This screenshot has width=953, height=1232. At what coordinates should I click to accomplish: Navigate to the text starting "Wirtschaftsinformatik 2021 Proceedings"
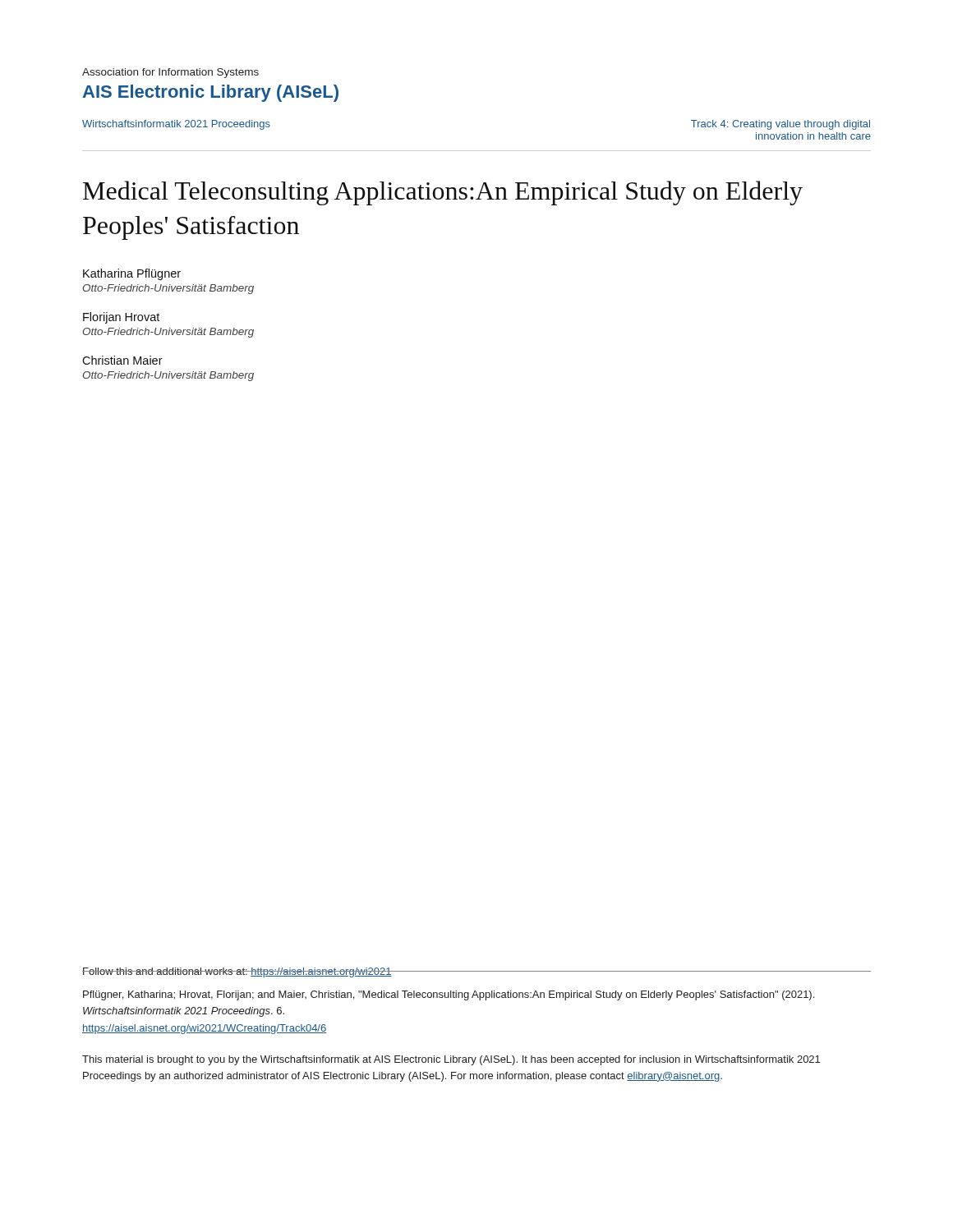click(175, 124)
